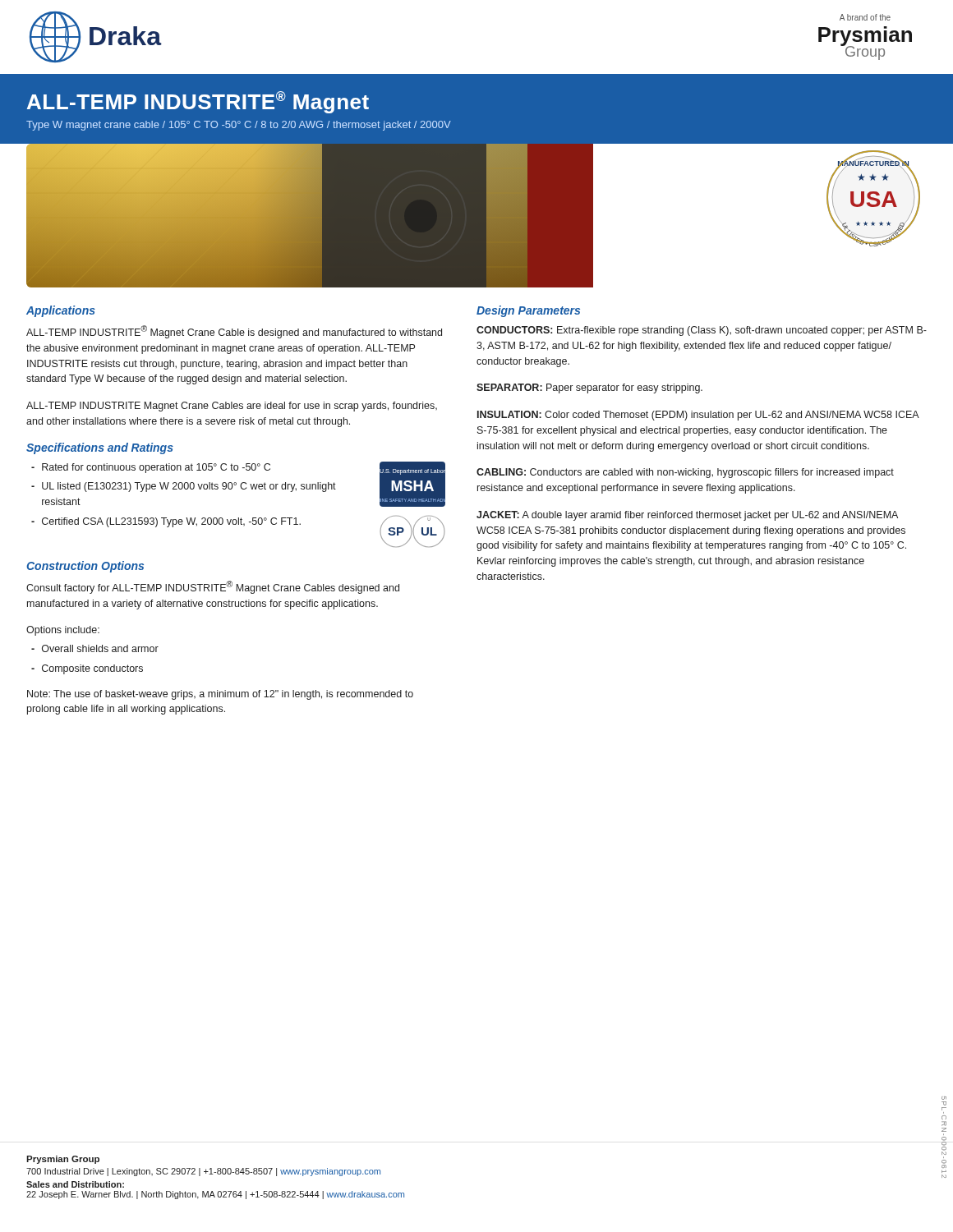Navigate to the element starting "Type W magnet crane cable /"

pyautogui.click(x=239, y=124)
